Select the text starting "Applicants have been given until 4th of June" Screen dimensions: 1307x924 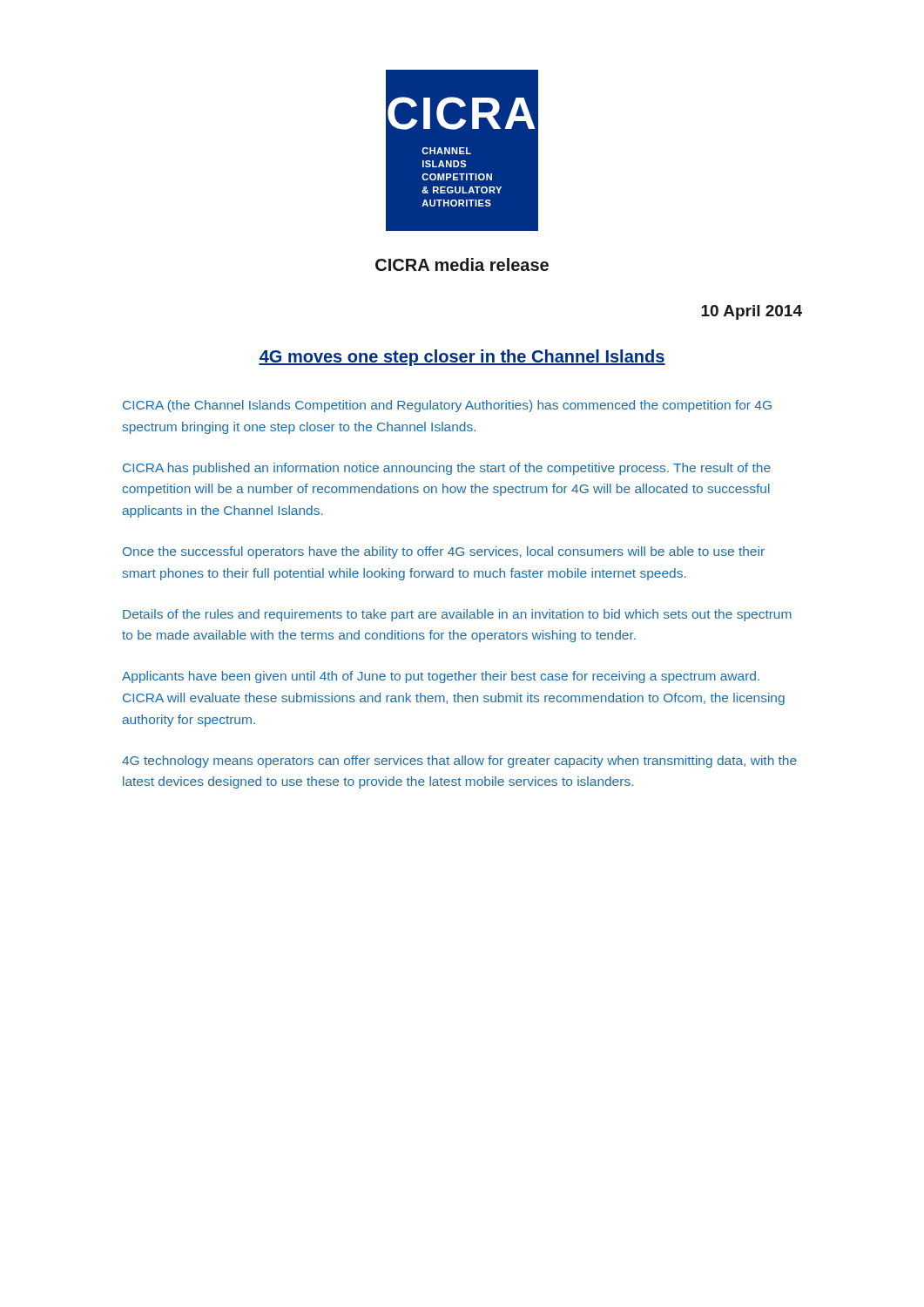click(x=454, y=697)
